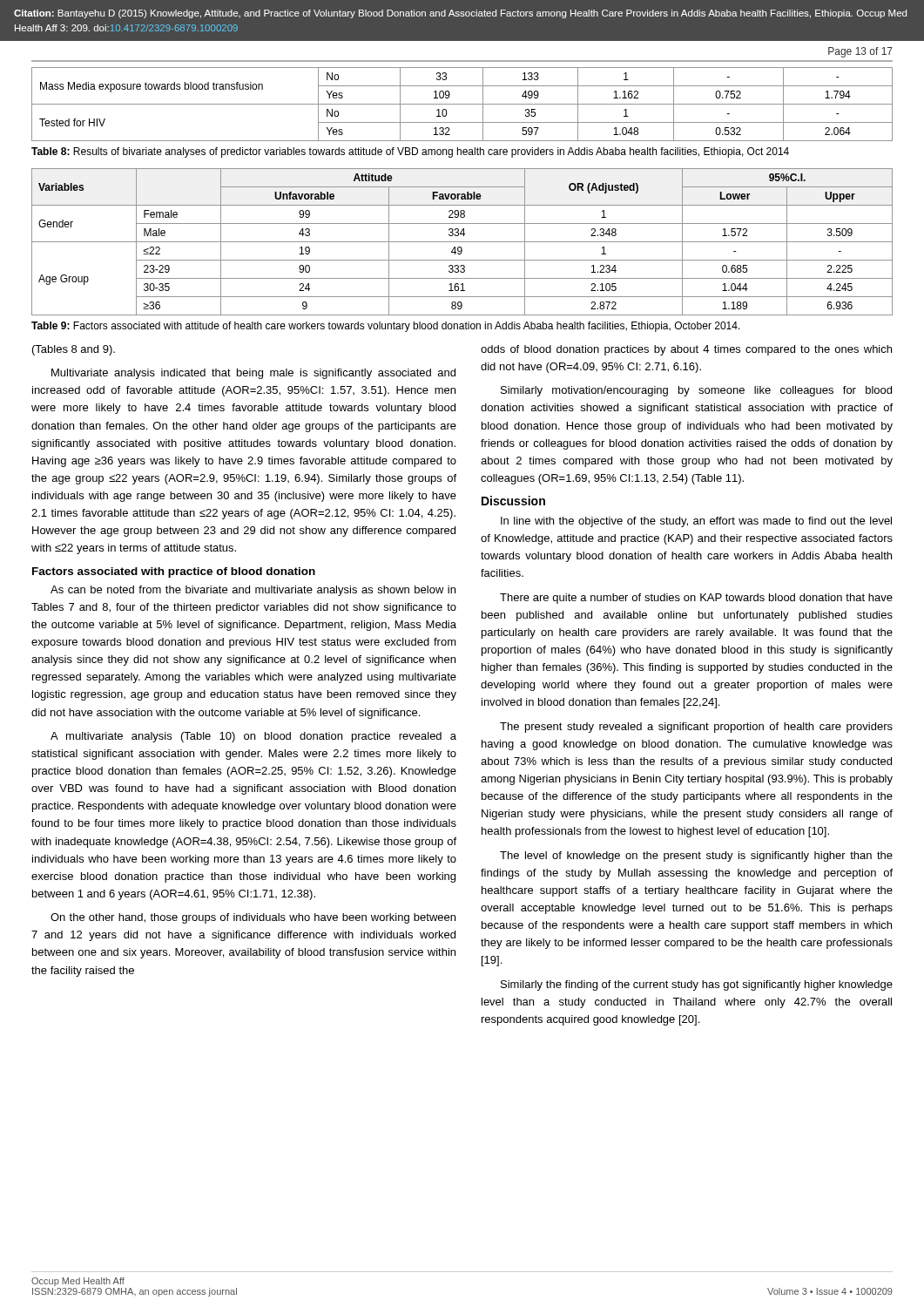Locate the table with the text "Mass Media exposure towards blood"

click(x=462, y=104)
